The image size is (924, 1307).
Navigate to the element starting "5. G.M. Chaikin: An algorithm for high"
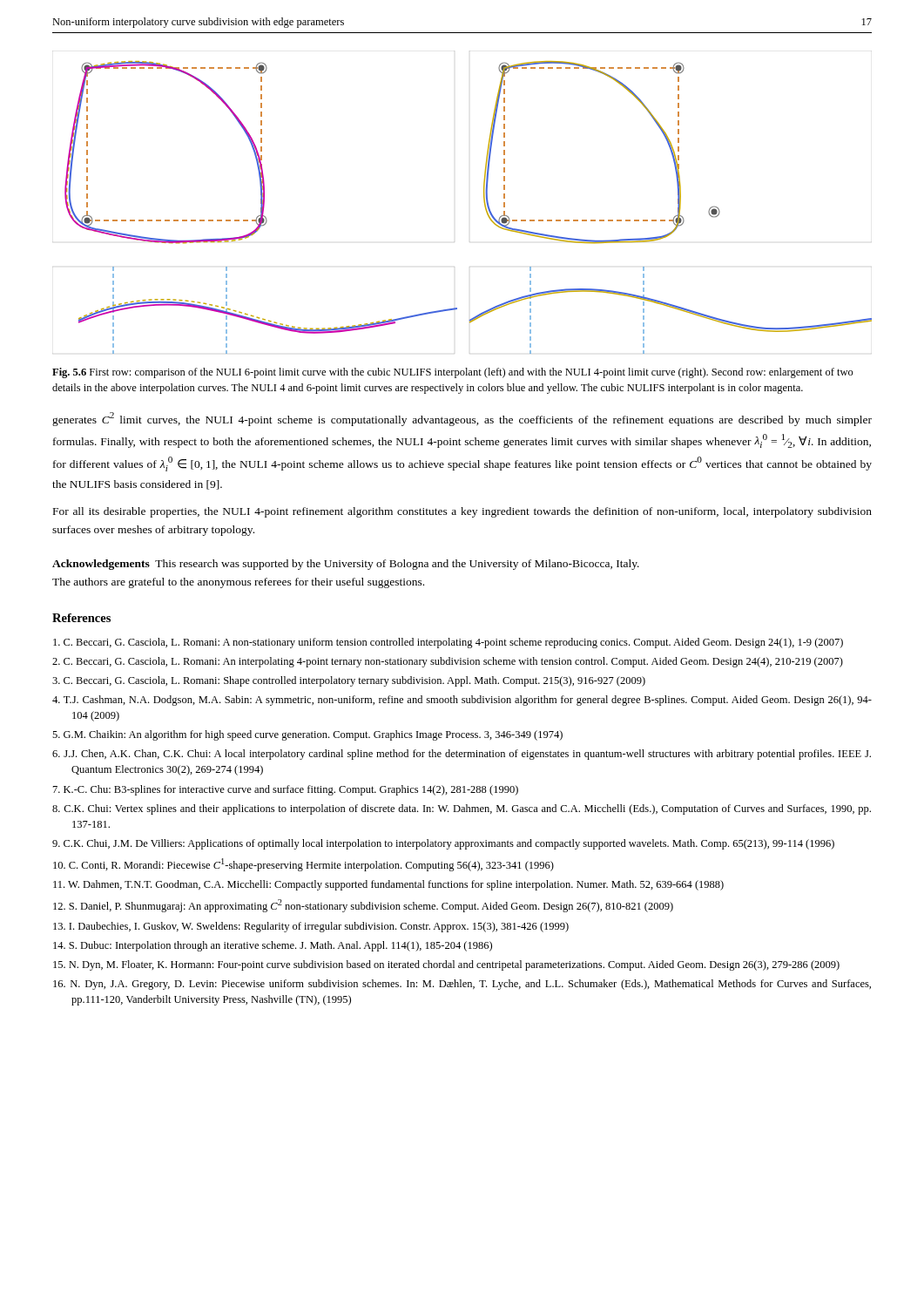pyautogui.click(x=308, y=735)
